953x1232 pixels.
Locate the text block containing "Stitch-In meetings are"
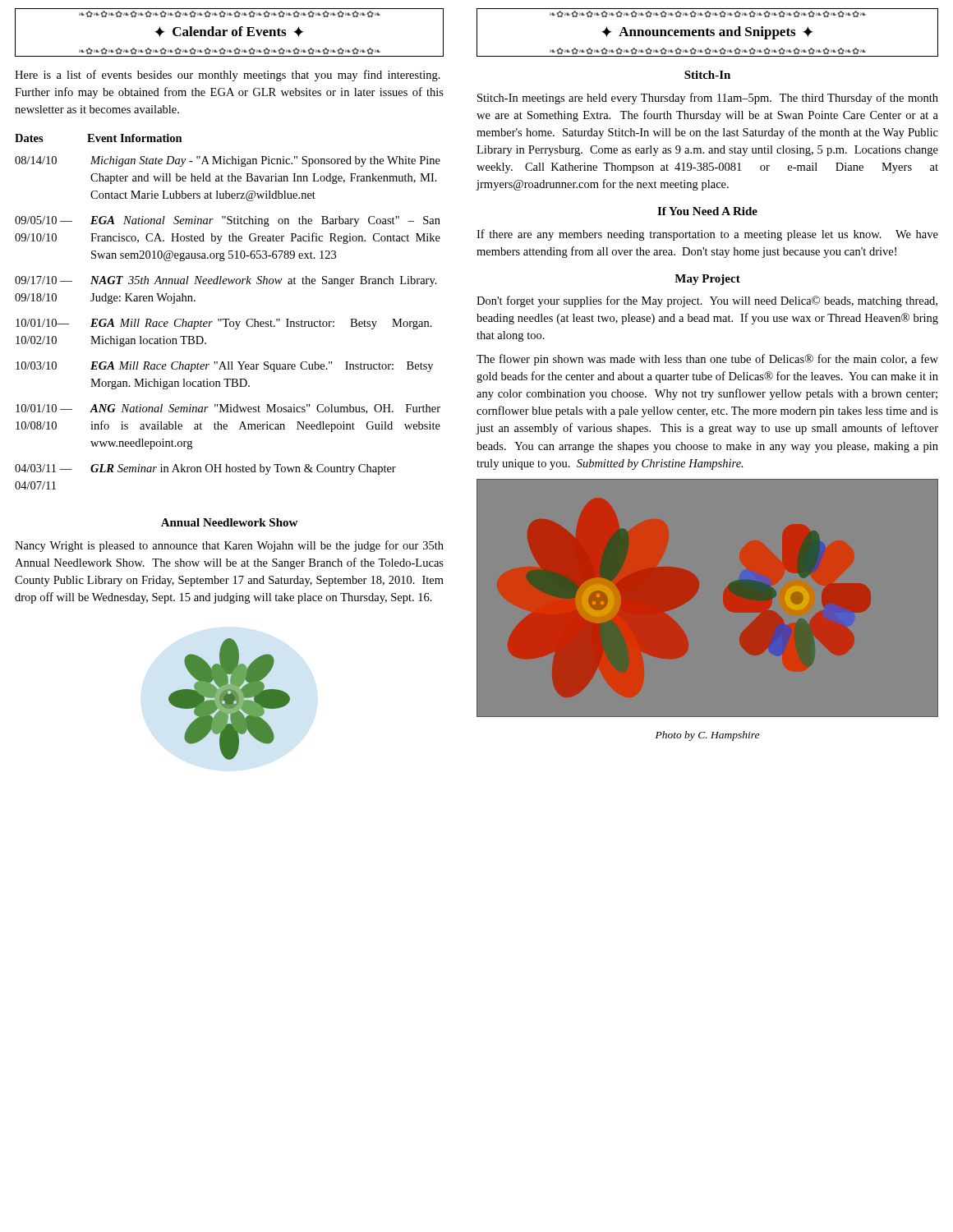[707, 141]
